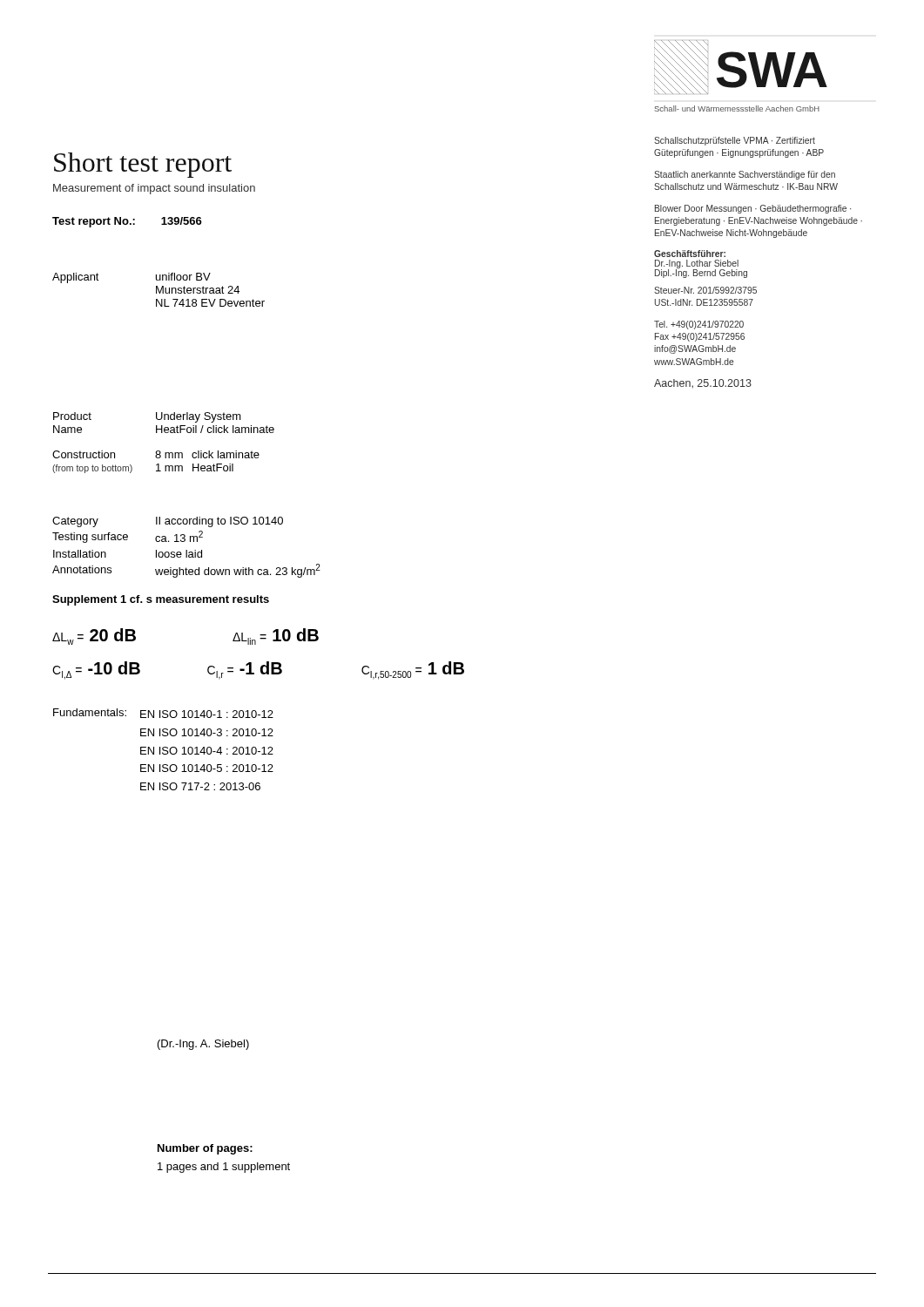Image resolution: width=924 pixels, height=1307 pixels.
Task: Find the element starting "Aachen, 25.10.2013"
Action: [x=703, y=384]
